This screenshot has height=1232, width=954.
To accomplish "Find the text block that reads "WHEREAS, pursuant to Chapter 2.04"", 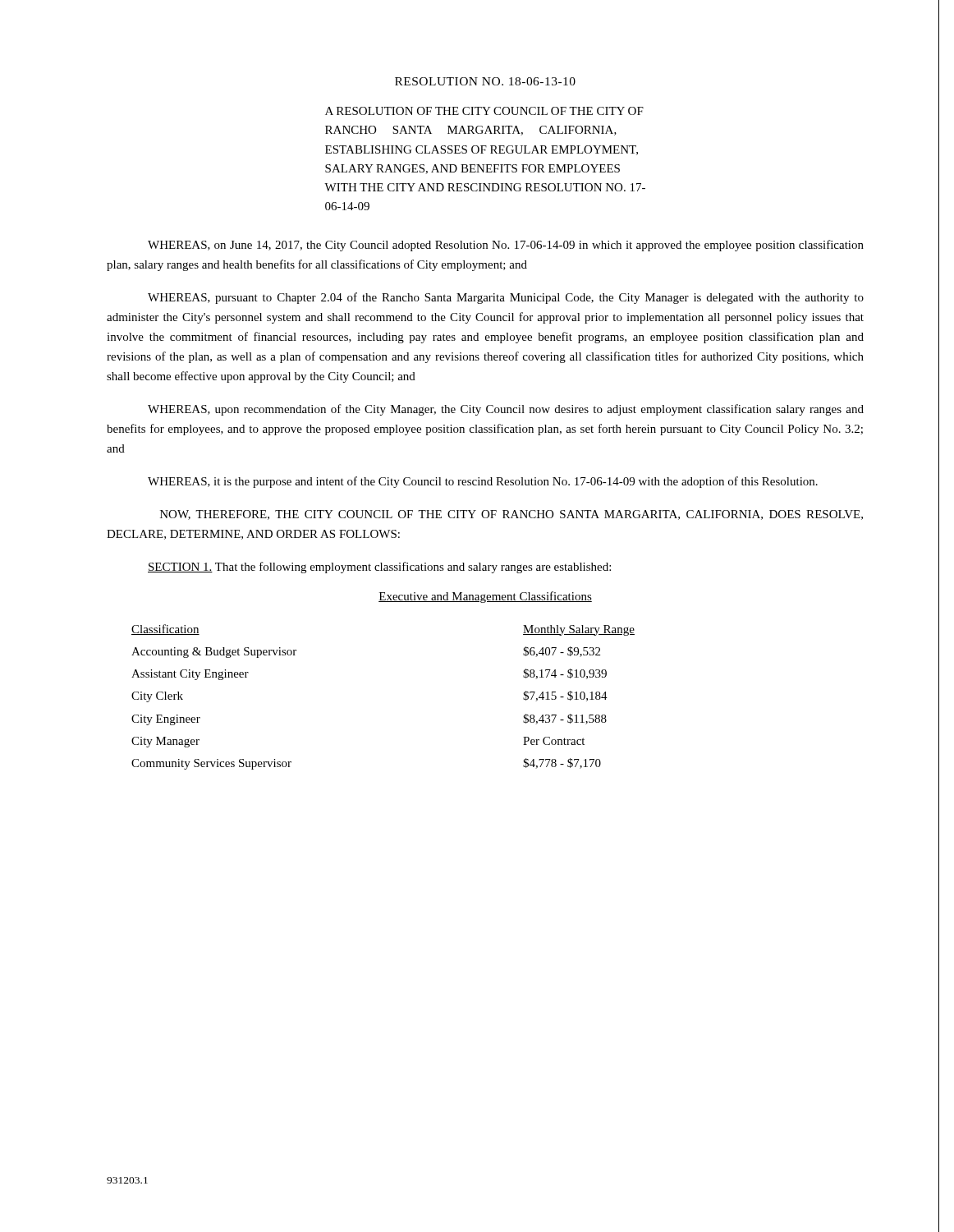I will click(x=485, y=336).
